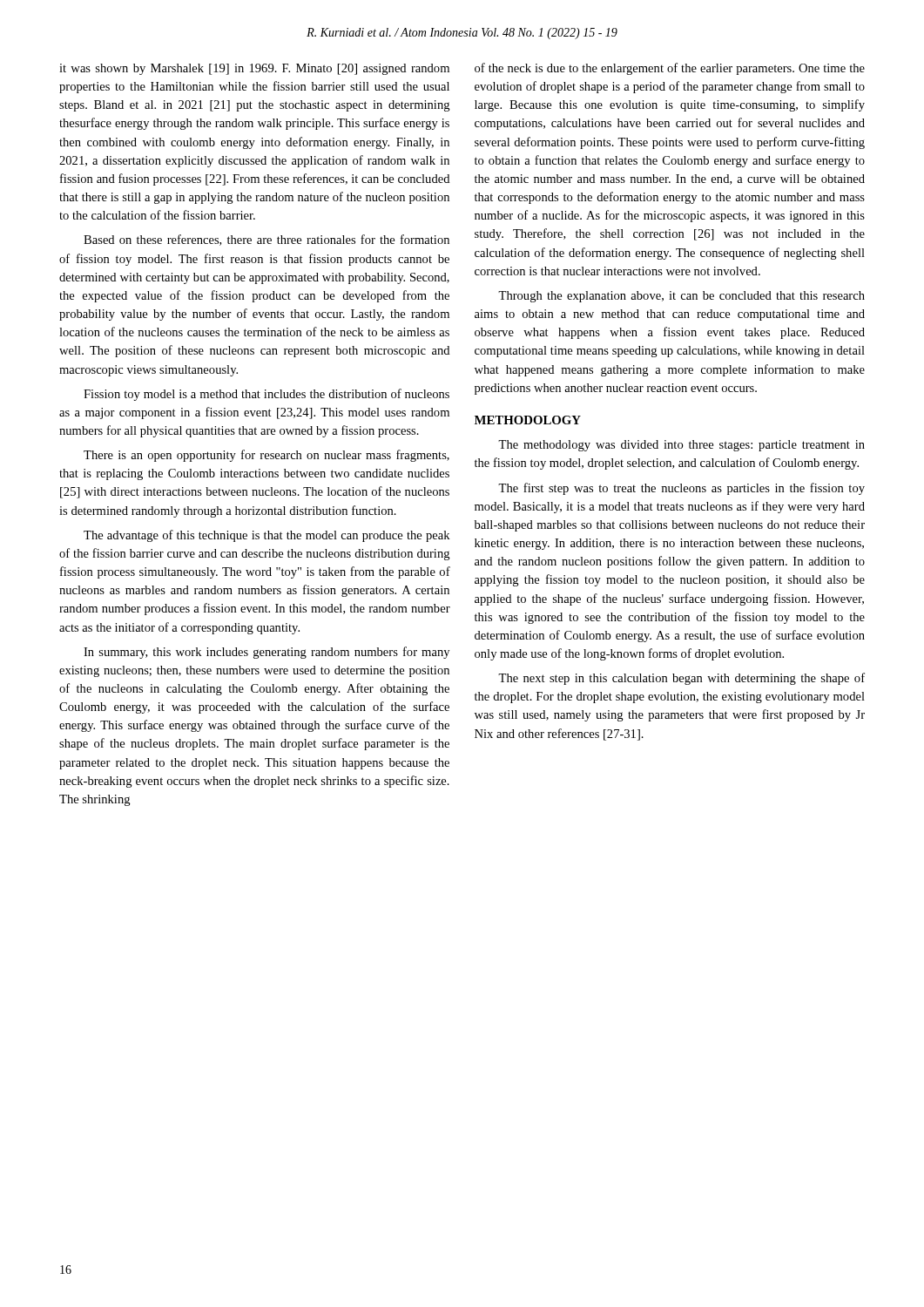The image size is (924, 1307).
Task: Point to the text block starting "The advantage of this"
Action: 255,581
